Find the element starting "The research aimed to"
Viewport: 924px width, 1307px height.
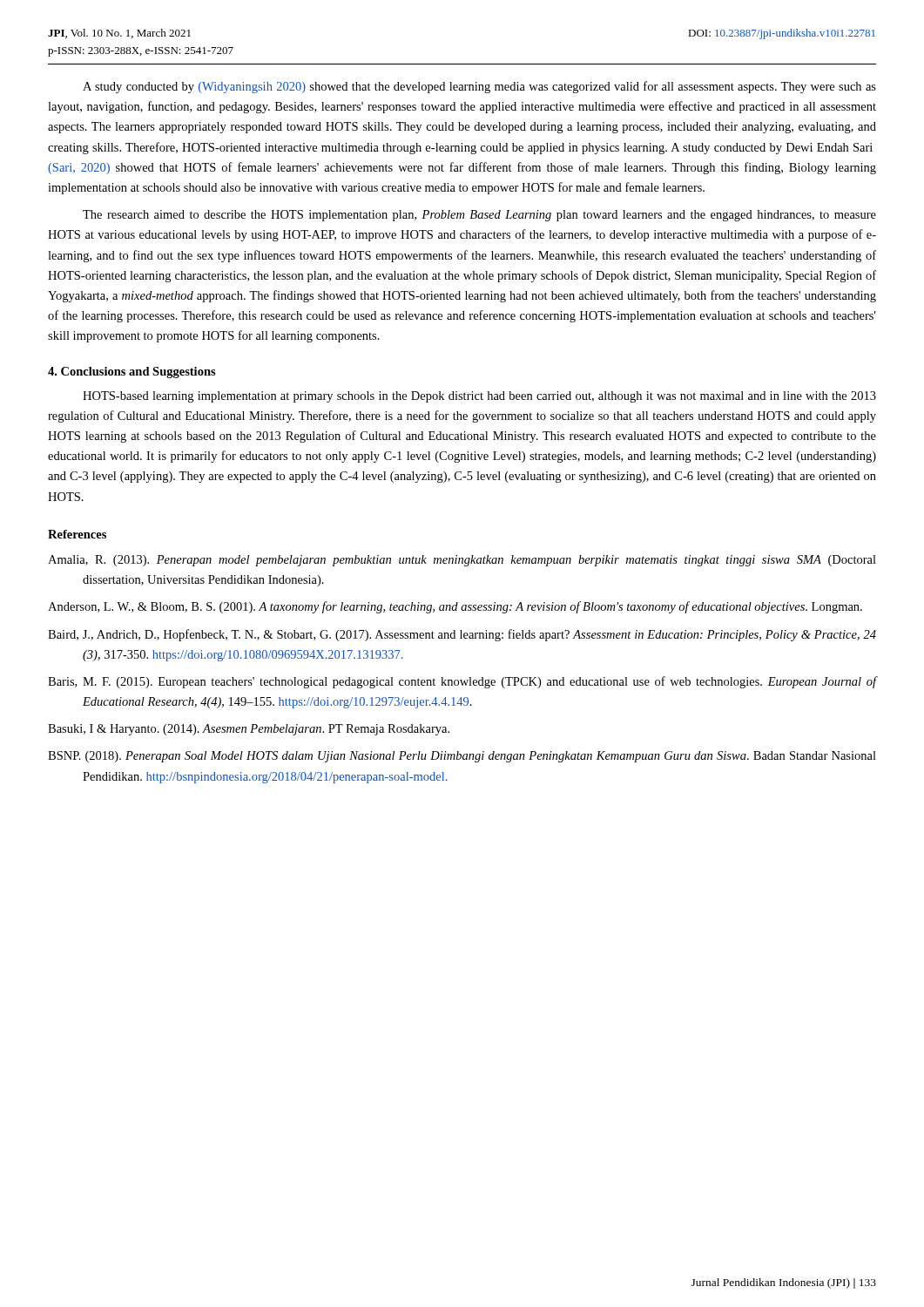[462, 276]
